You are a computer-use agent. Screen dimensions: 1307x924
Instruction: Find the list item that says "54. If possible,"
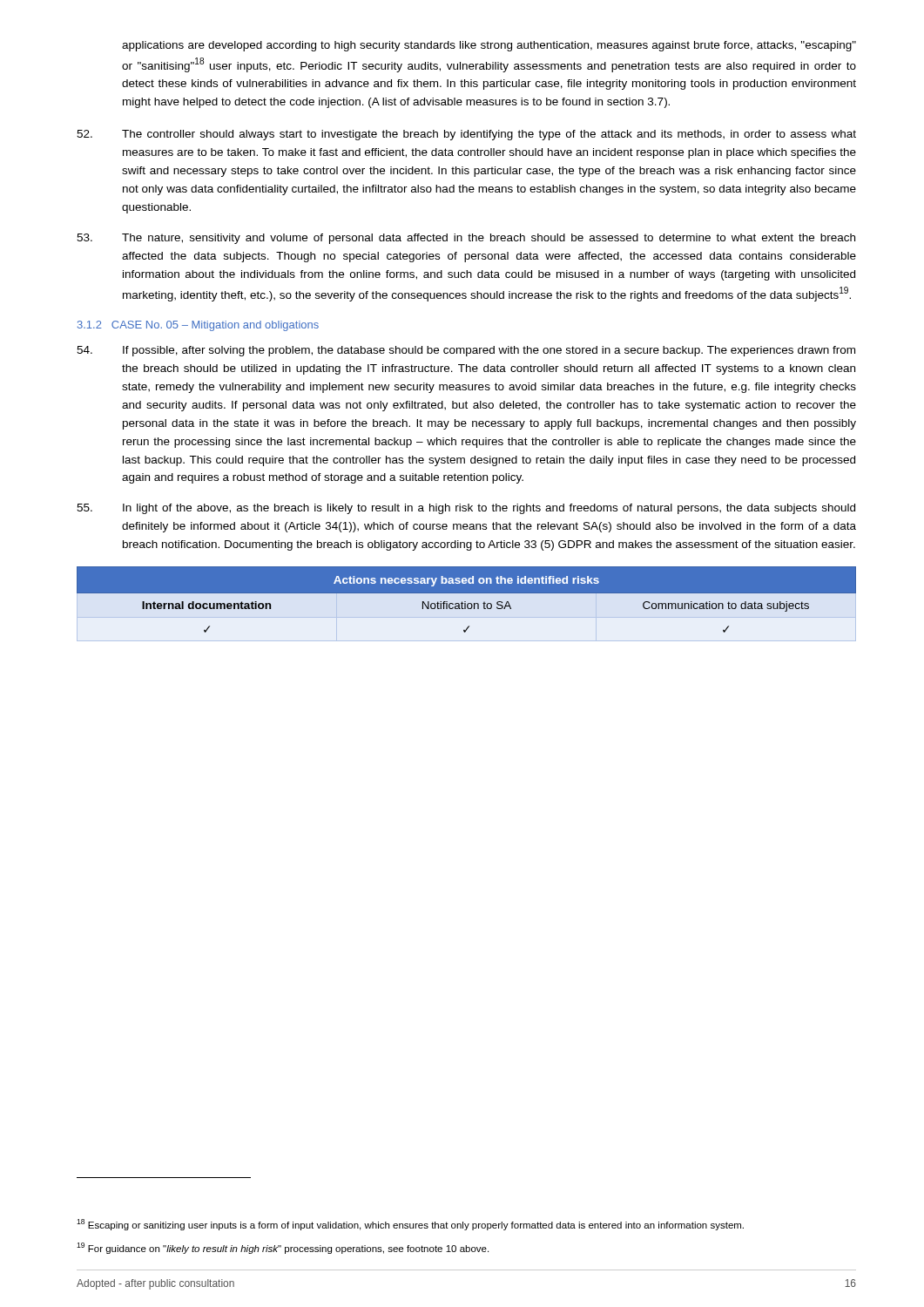[x=466, y=414]
